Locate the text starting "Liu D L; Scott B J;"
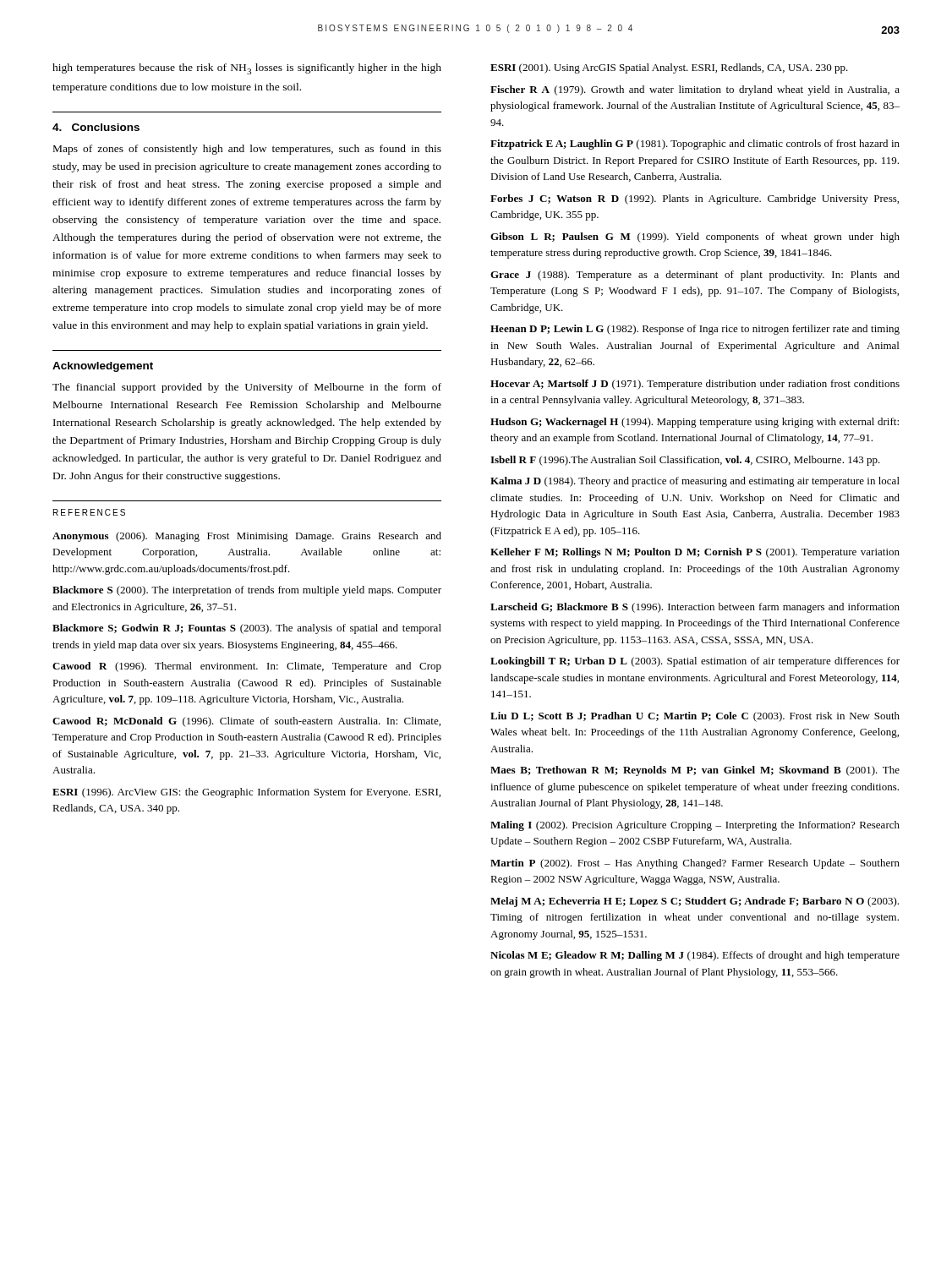The image size is (952, 1268). (x=695, y=732)
